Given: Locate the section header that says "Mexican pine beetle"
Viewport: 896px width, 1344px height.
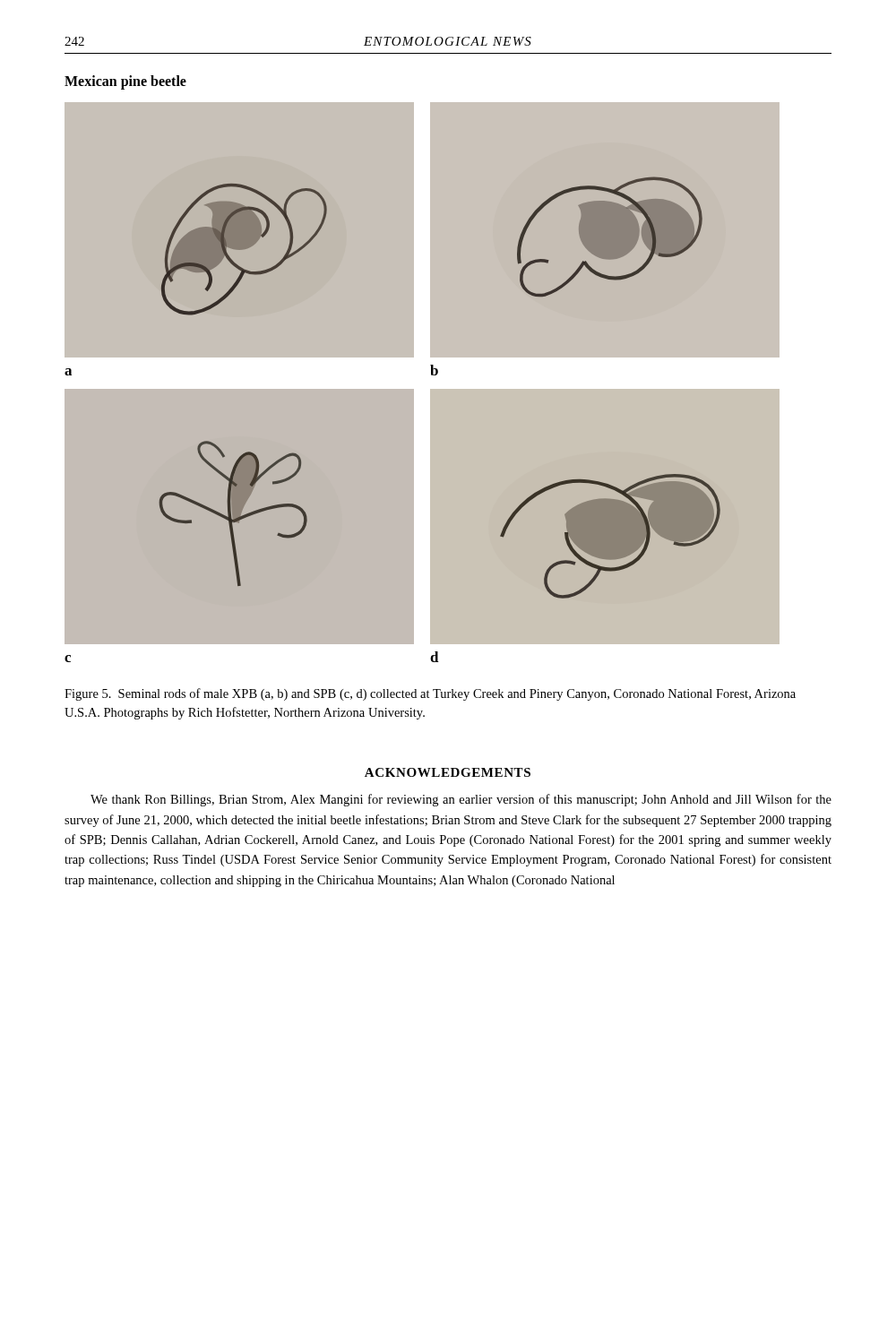Looking at the screenshot, I should point(125,81).
